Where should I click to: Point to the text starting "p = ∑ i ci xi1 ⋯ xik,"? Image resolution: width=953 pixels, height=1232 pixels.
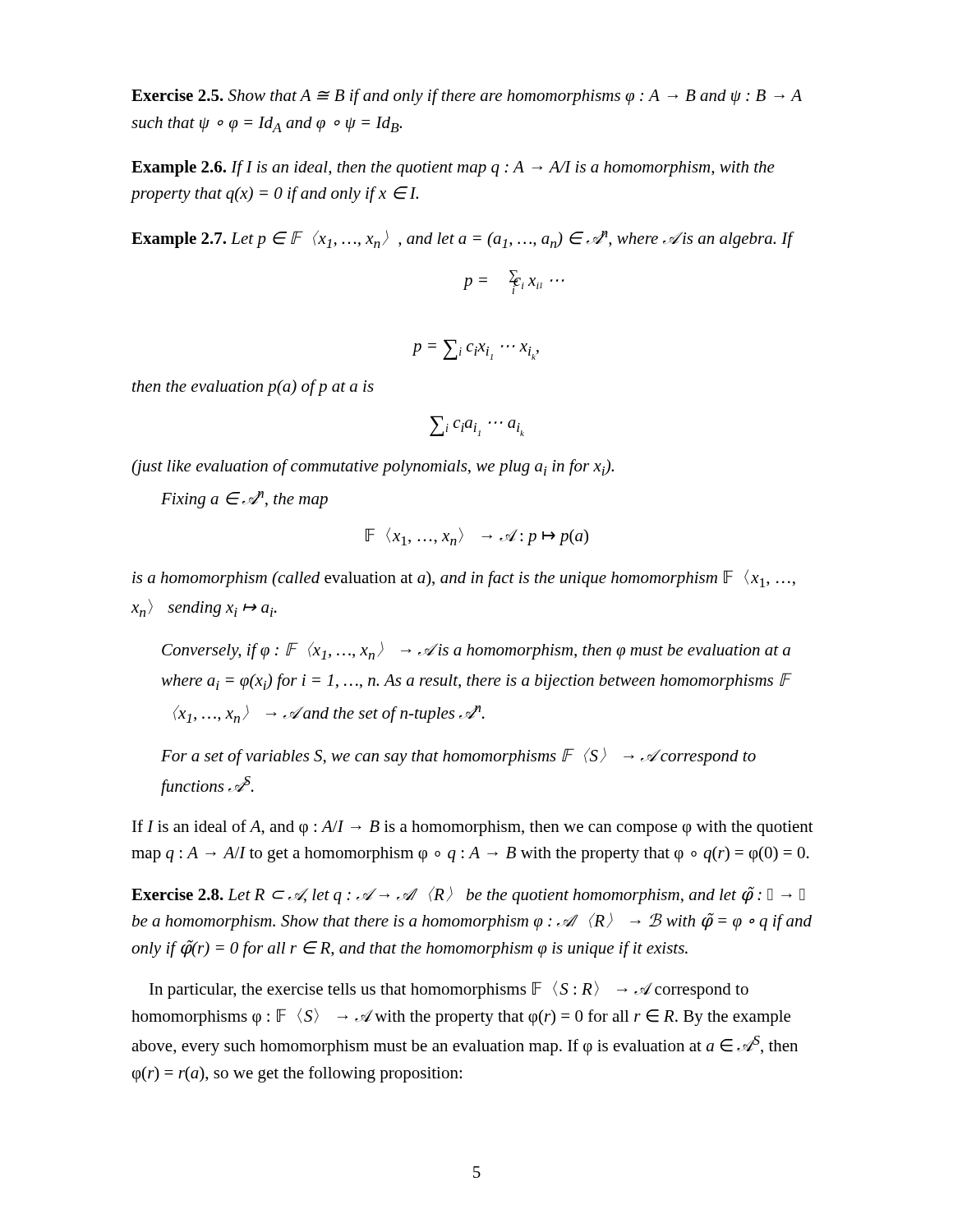point(487,292)
